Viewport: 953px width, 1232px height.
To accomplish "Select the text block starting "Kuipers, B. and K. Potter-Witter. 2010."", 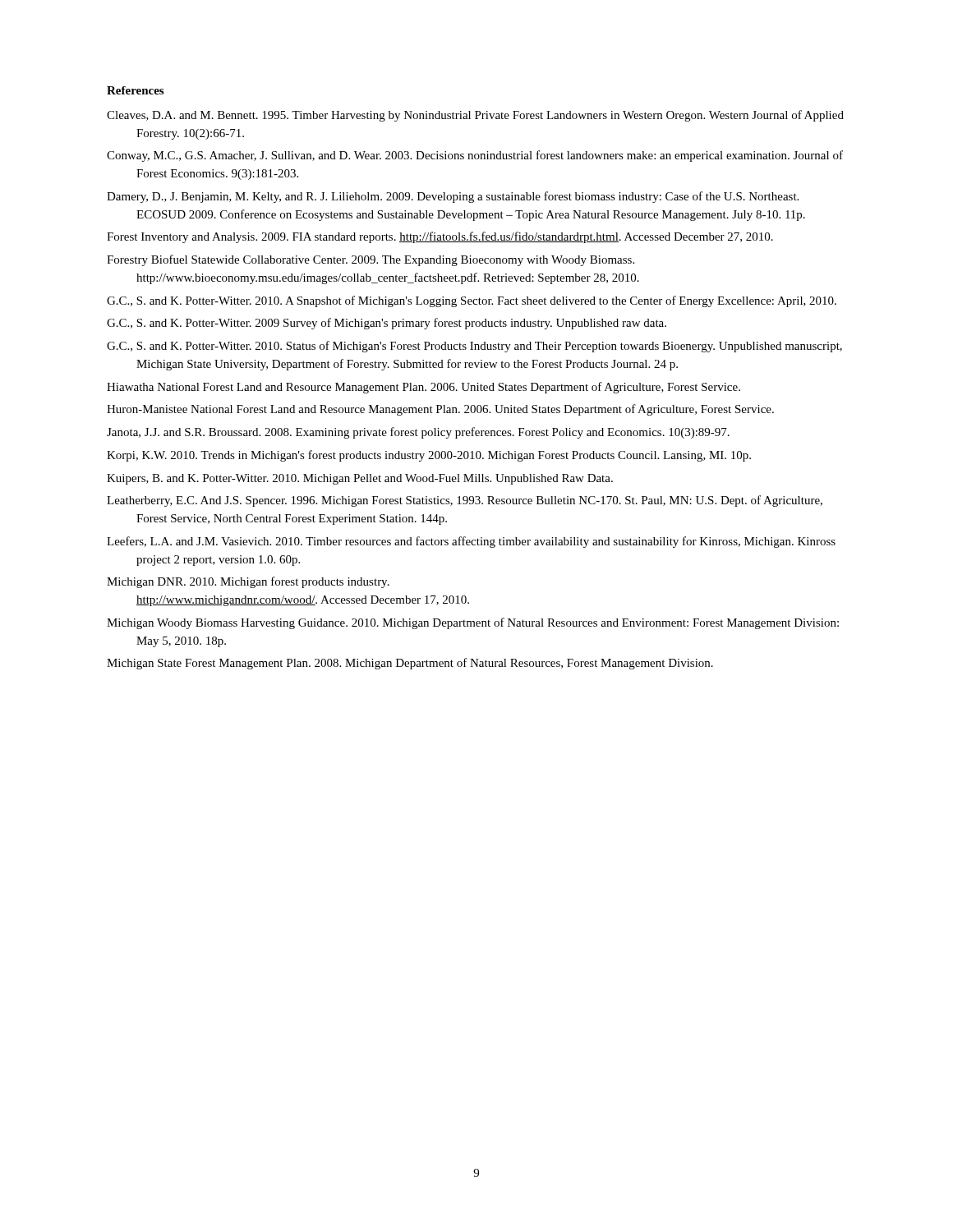I will tap(360, 478).
